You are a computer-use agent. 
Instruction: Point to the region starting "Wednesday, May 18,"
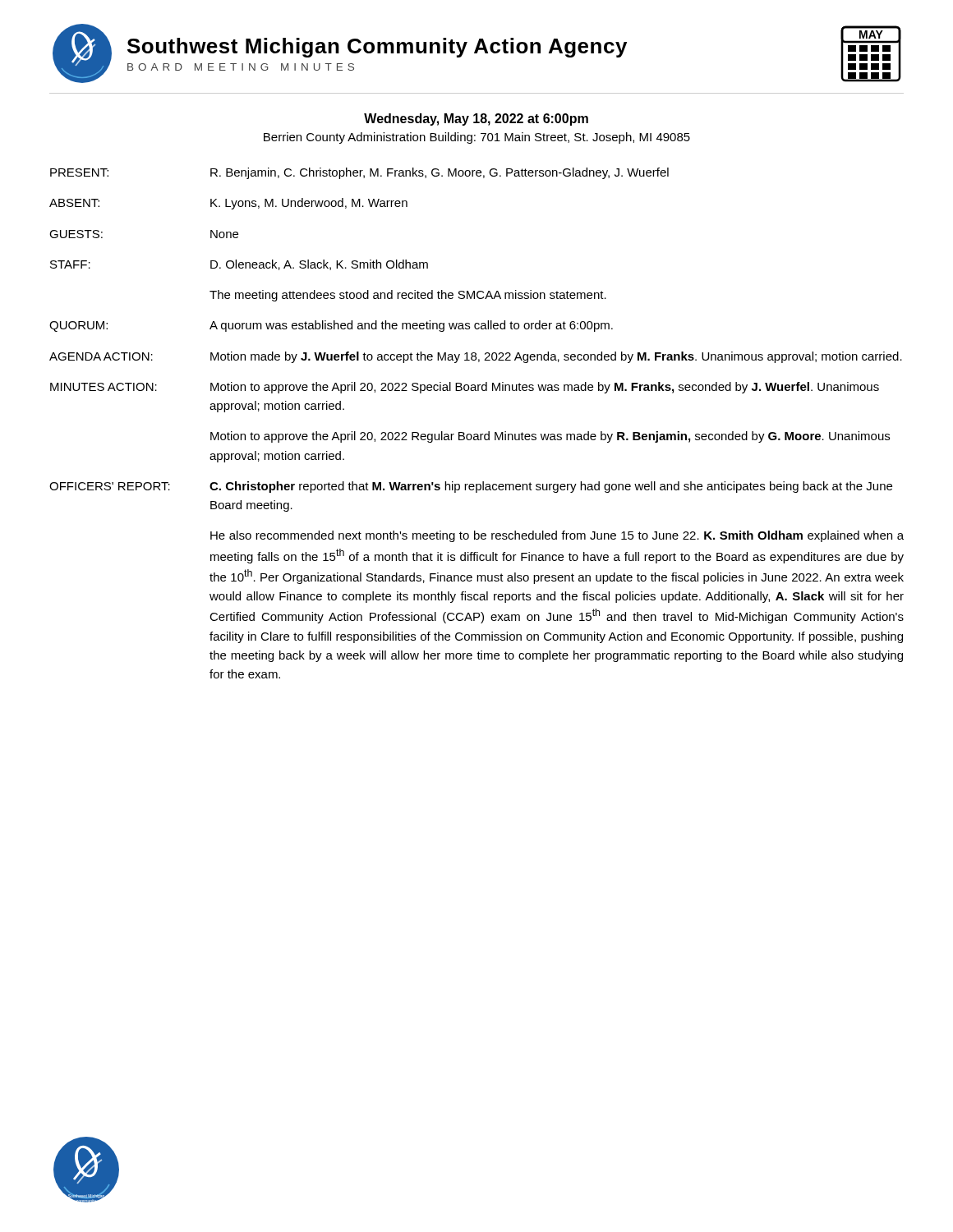tap(476, 128)
